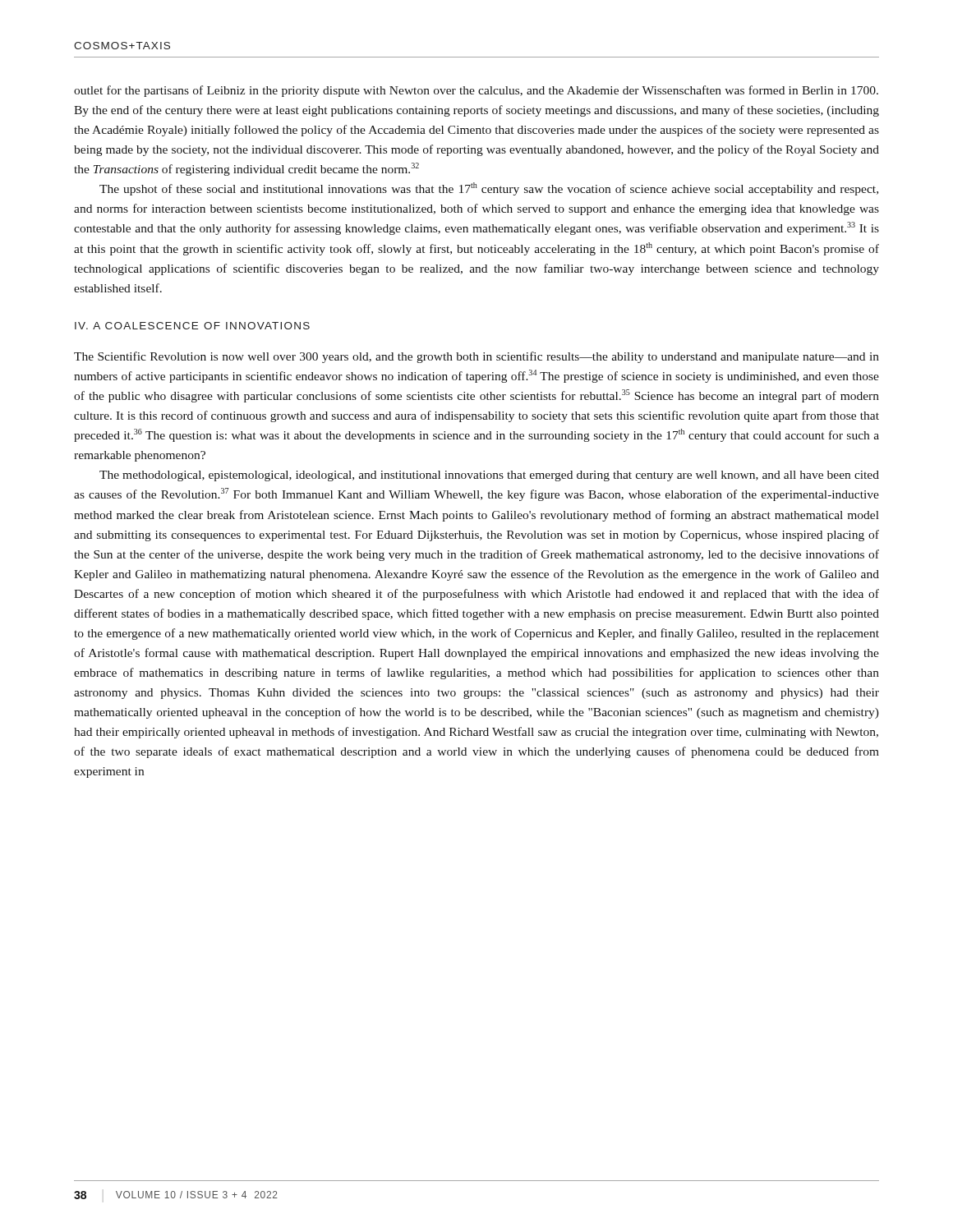Image resolution: width=953 pixels, height=1232 pixels.
Task: Click on the region starting "IV. A COALESCENCE OF INNOVATIONS"
Action: coord(192,325)
